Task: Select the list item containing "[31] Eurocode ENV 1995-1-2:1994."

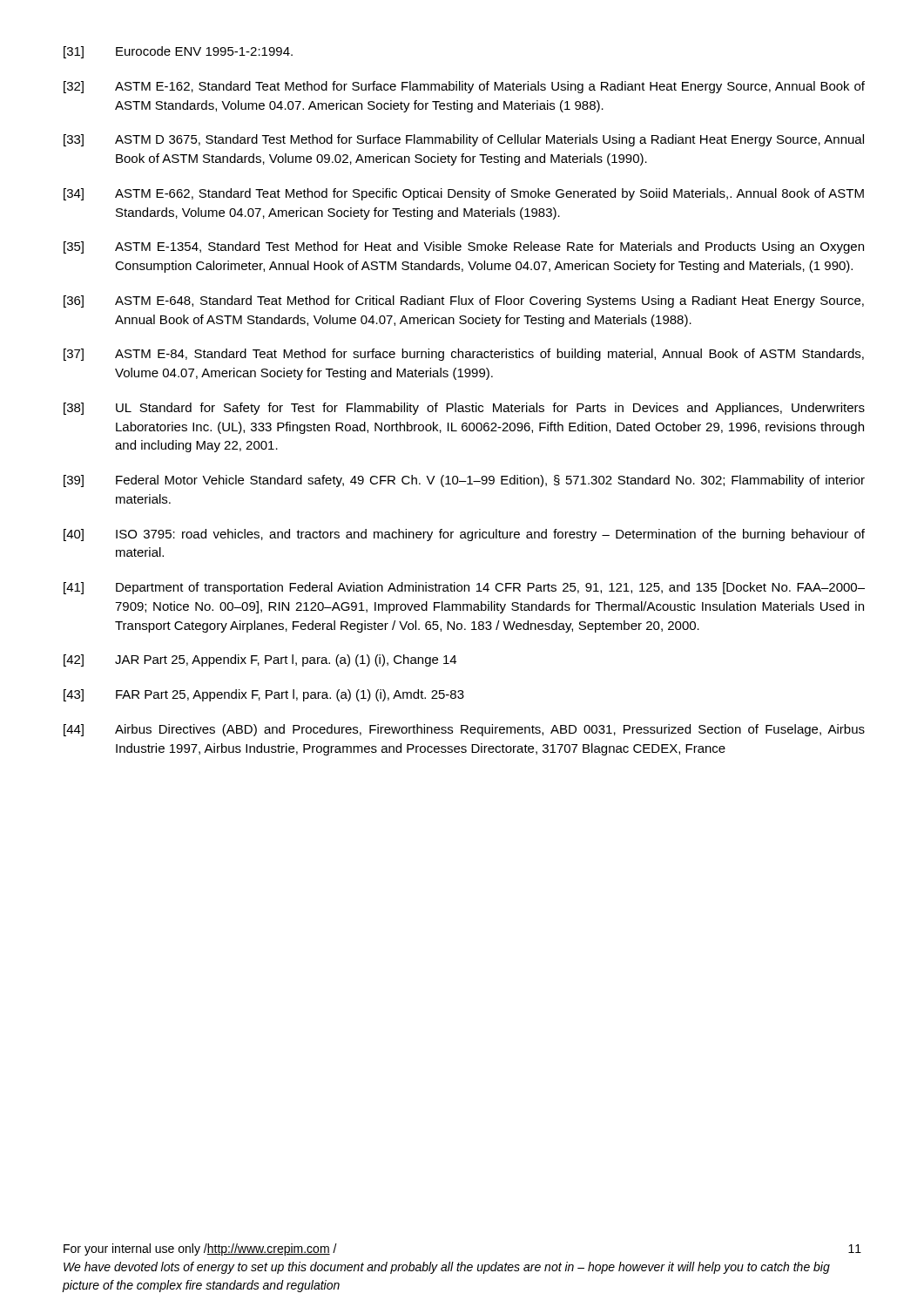Action: [178, 52]
